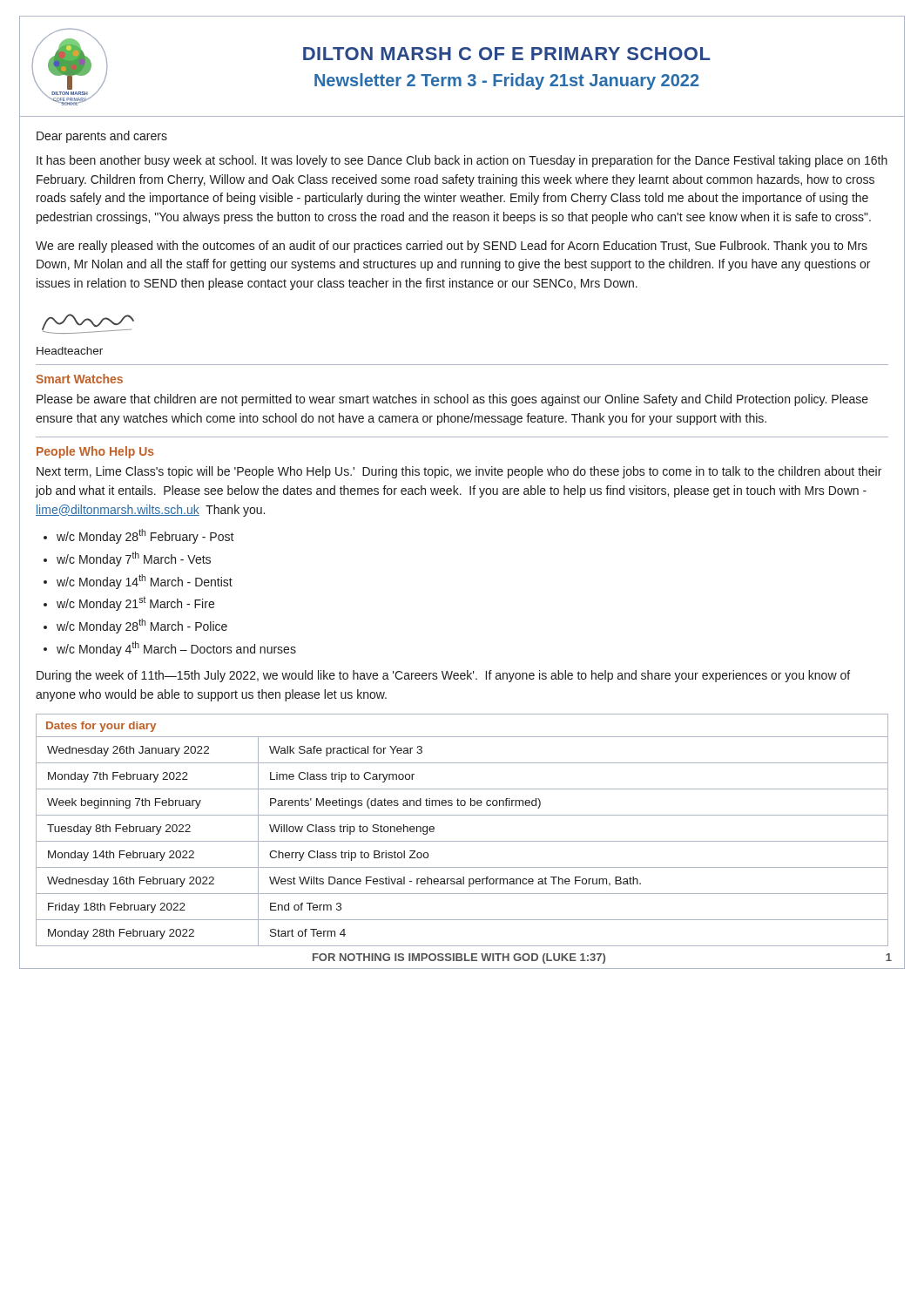The width and height of the screenshot is (924, 1307).
Task: Click on the list item that says "w/c Monday 21st"
Action: (136, 603)
